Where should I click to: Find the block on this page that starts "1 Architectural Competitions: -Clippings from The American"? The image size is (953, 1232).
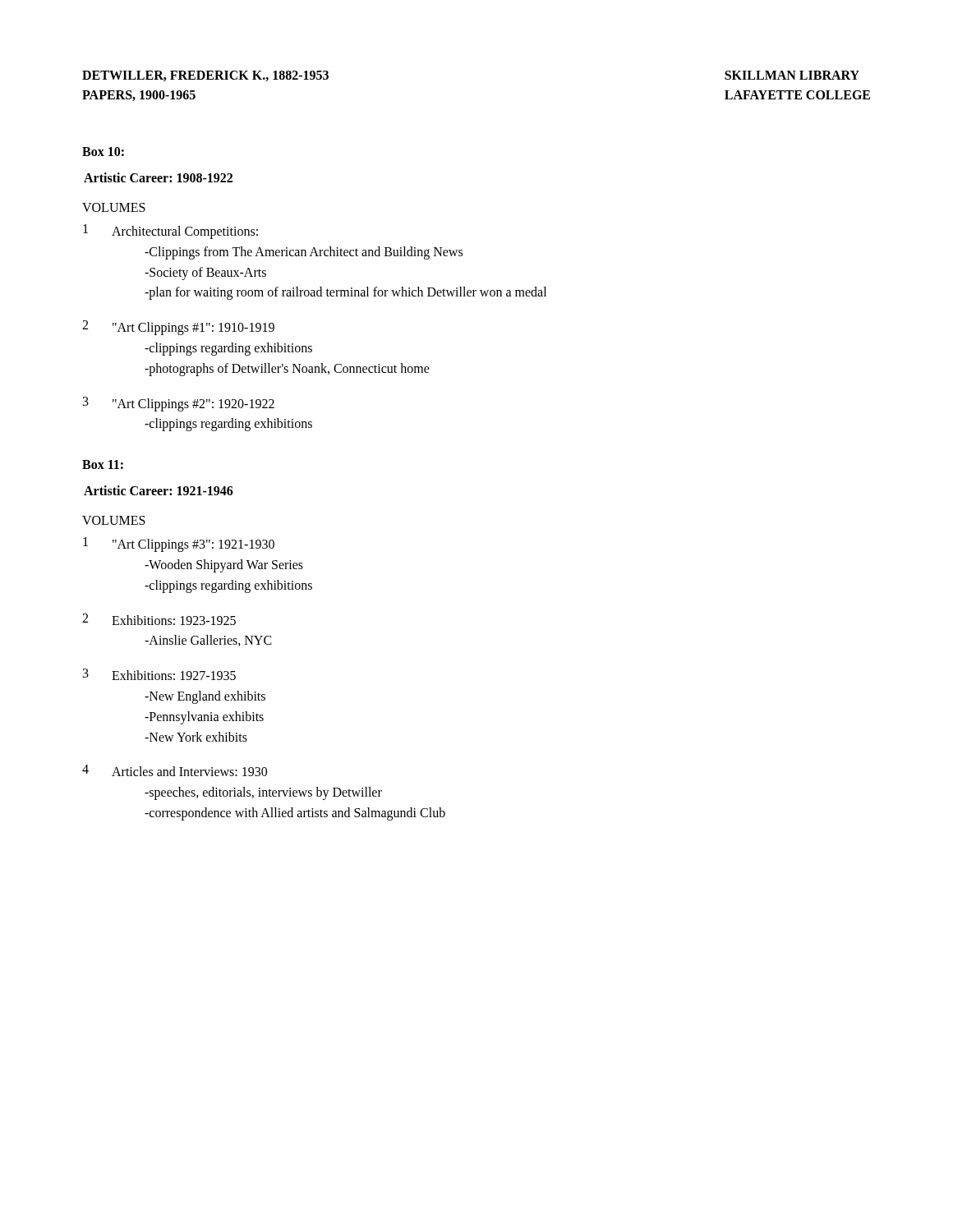tap(314, 262)
